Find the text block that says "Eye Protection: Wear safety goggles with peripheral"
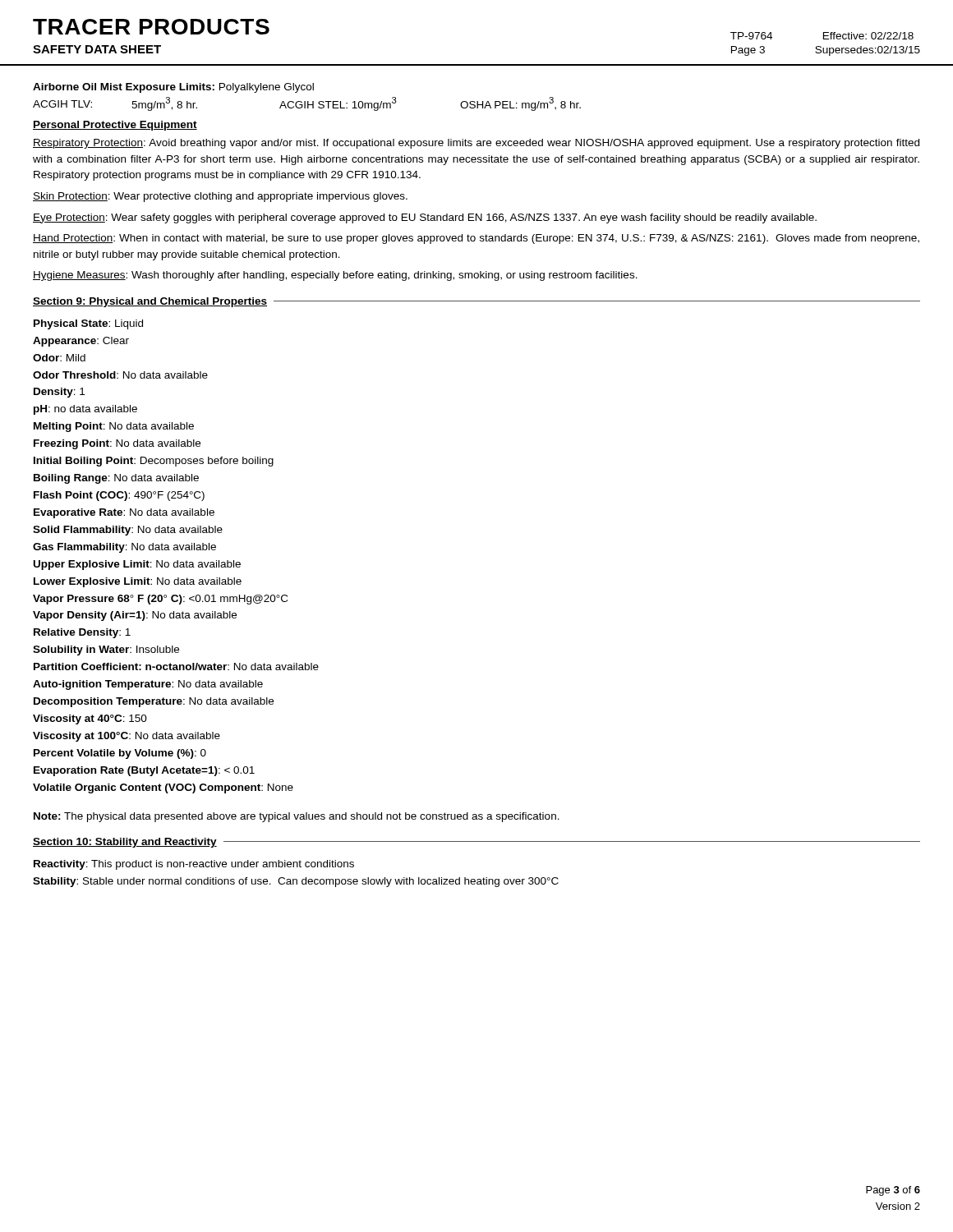Viewport: 953px width, 1232px height. point(425,217)
